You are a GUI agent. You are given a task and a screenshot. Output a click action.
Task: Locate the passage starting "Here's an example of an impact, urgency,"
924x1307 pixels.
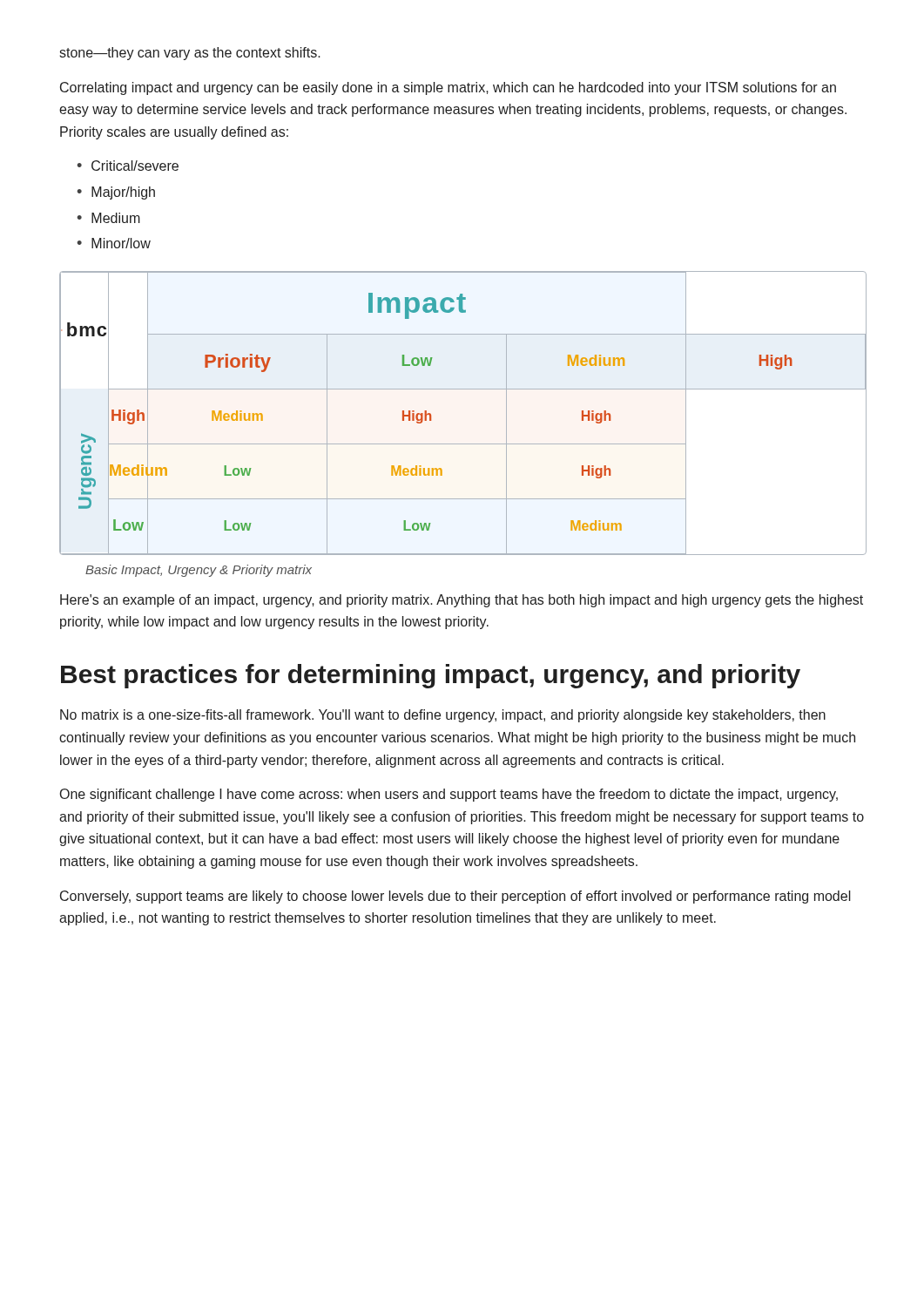(461, 611)
